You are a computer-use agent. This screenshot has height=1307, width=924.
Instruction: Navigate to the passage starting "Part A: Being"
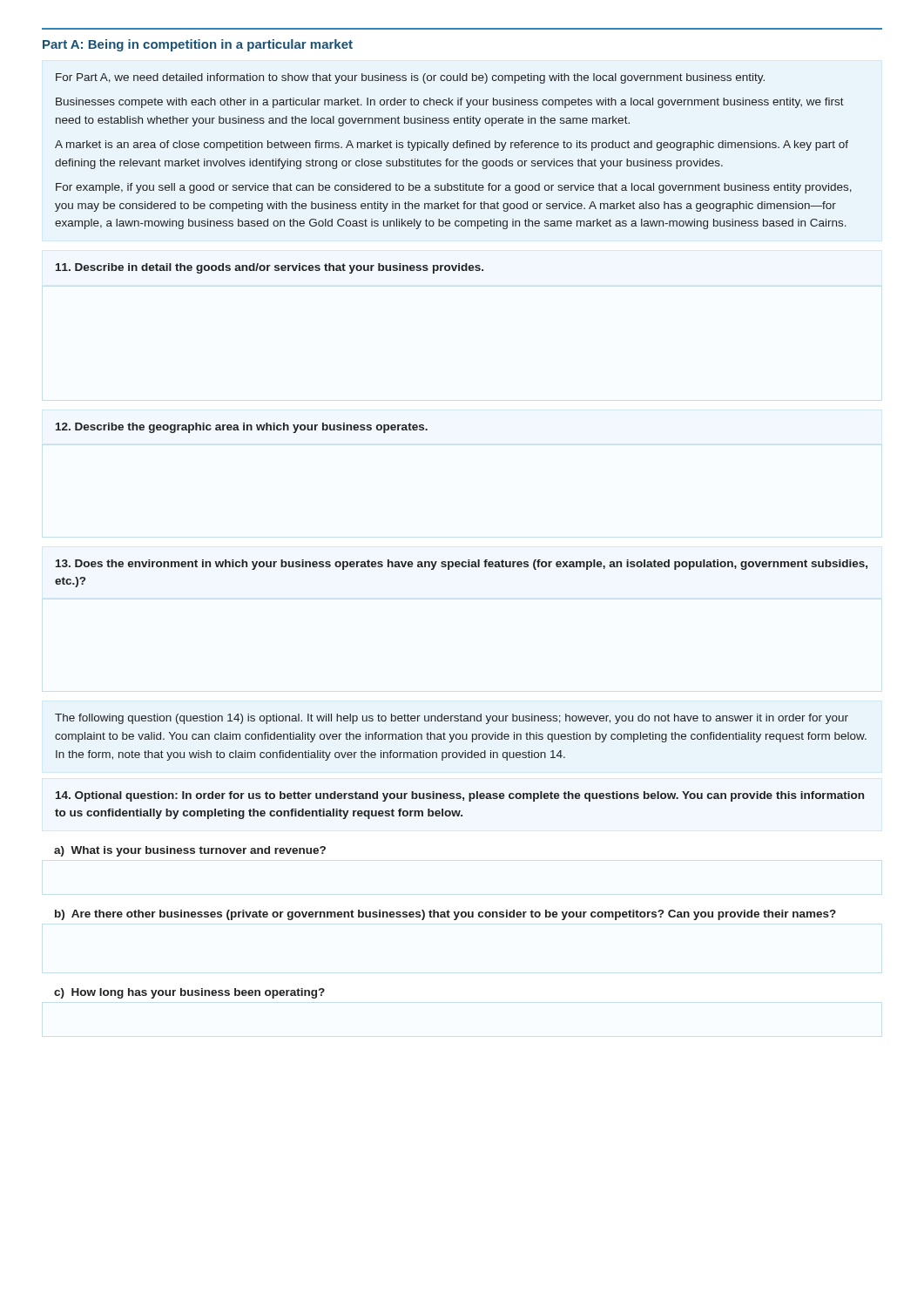coord(197,44)
